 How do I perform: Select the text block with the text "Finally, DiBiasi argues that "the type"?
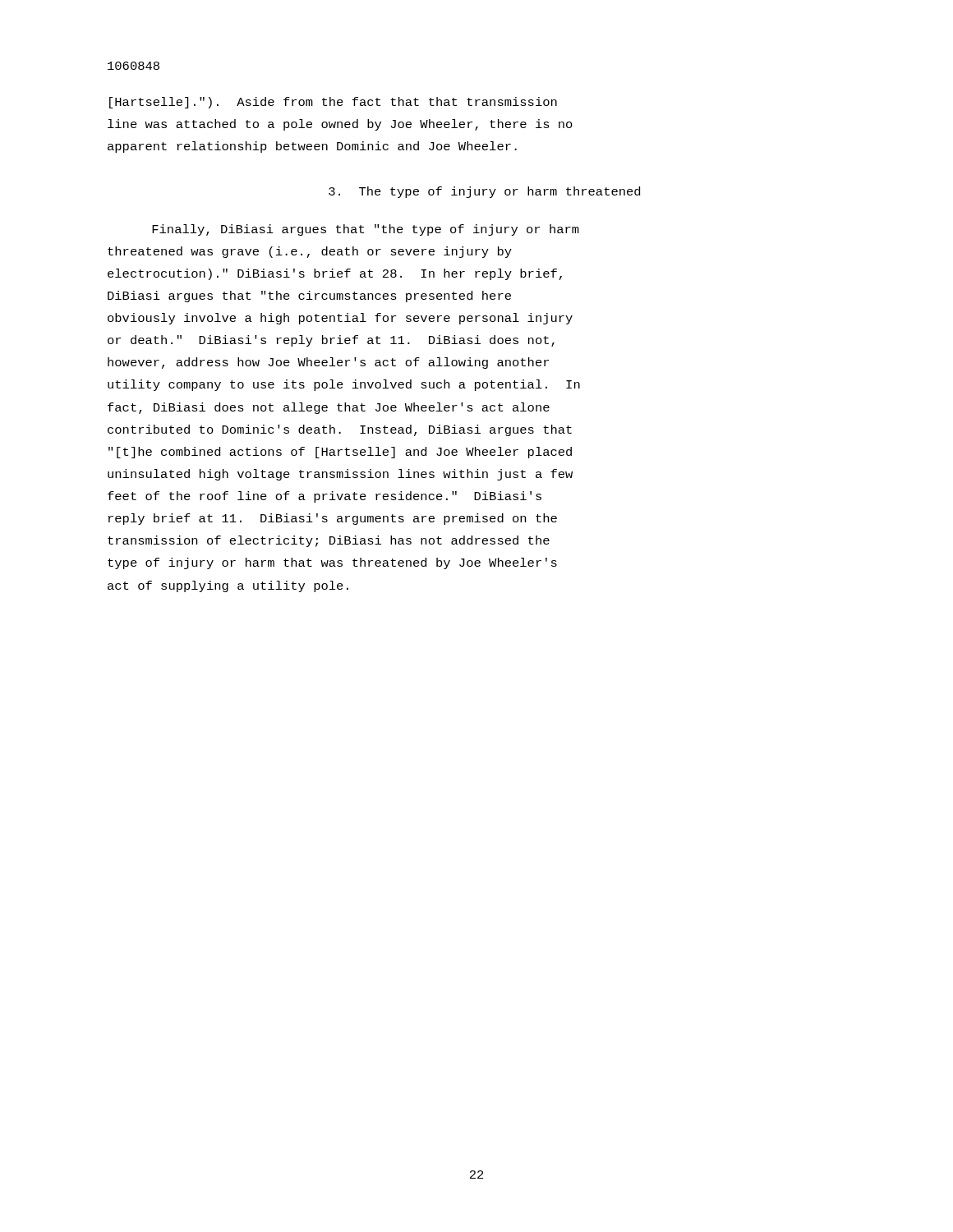click(x=344, y=408)
